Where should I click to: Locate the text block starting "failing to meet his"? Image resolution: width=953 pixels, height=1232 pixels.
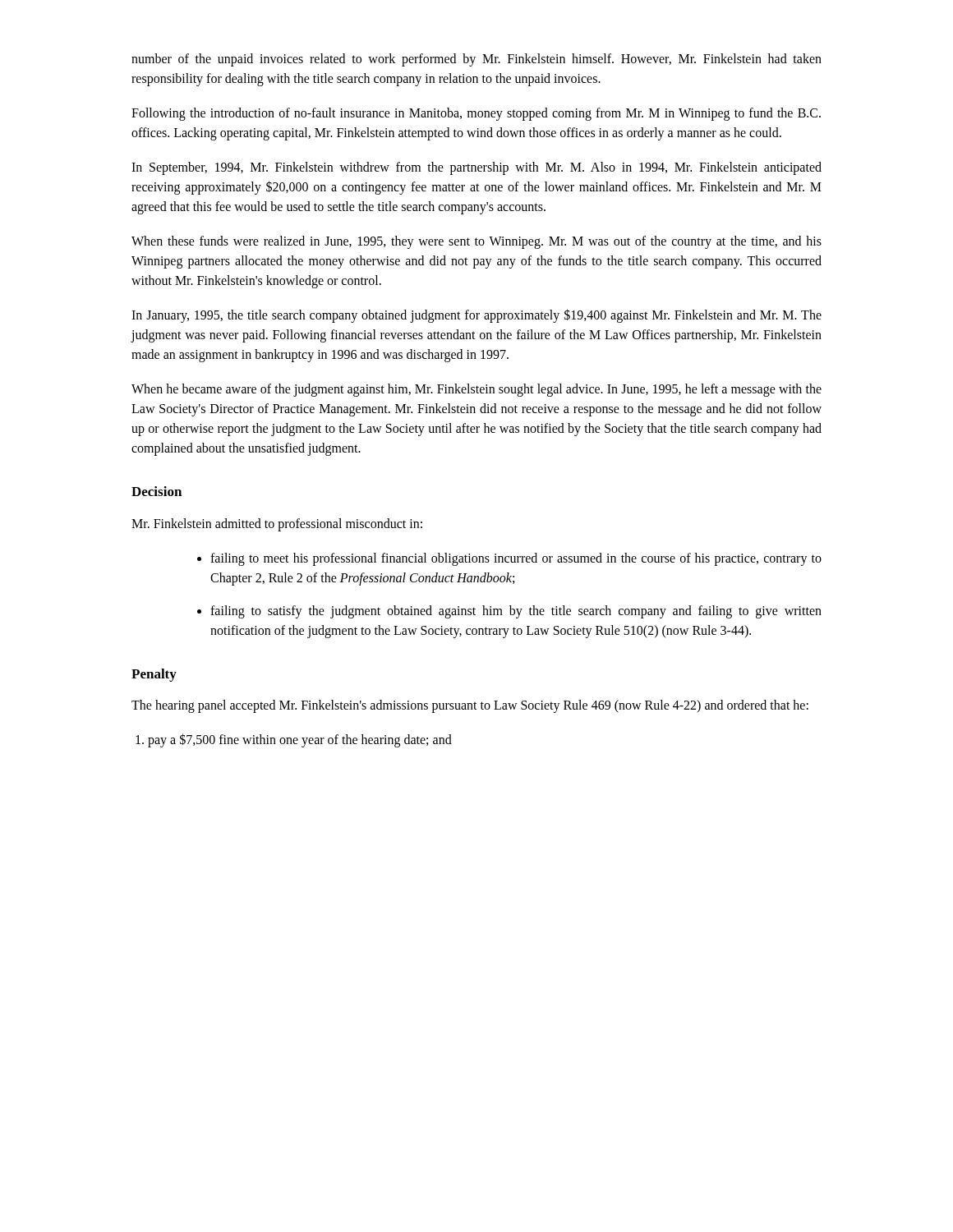click(516, 568)
